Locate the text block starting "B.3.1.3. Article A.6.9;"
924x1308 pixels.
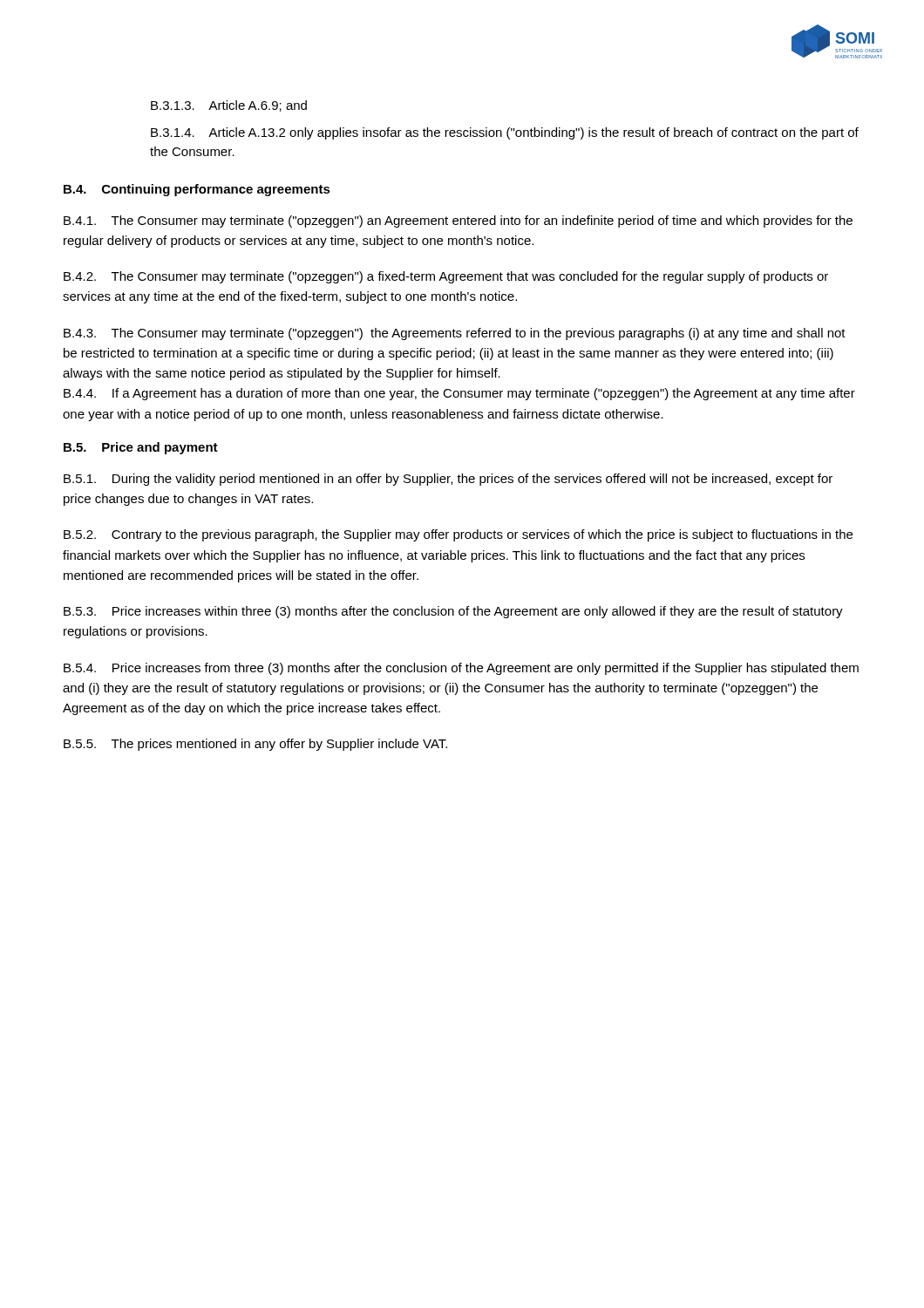click(x=229, y=105)
